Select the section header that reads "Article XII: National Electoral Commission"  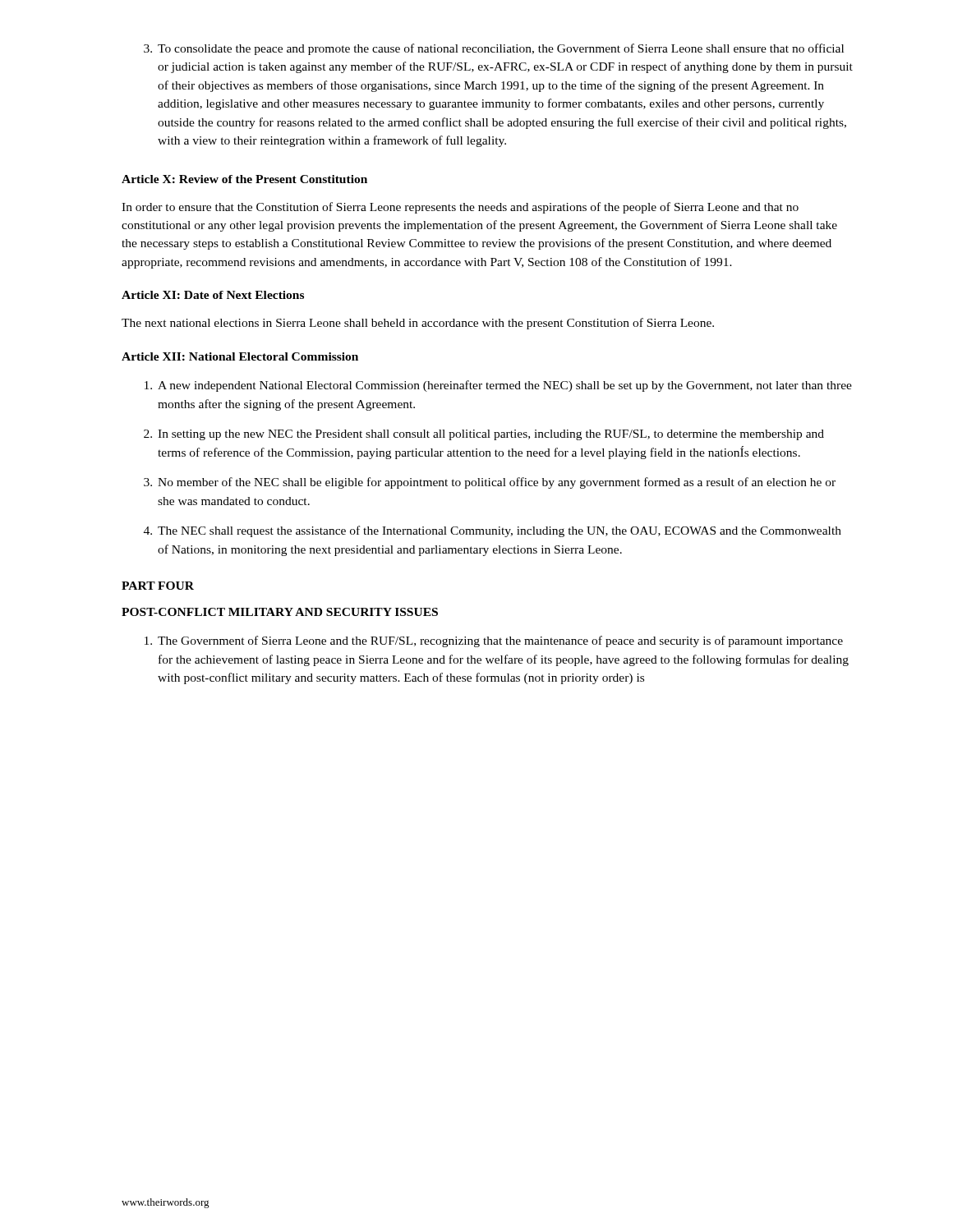tap(240, 356)
